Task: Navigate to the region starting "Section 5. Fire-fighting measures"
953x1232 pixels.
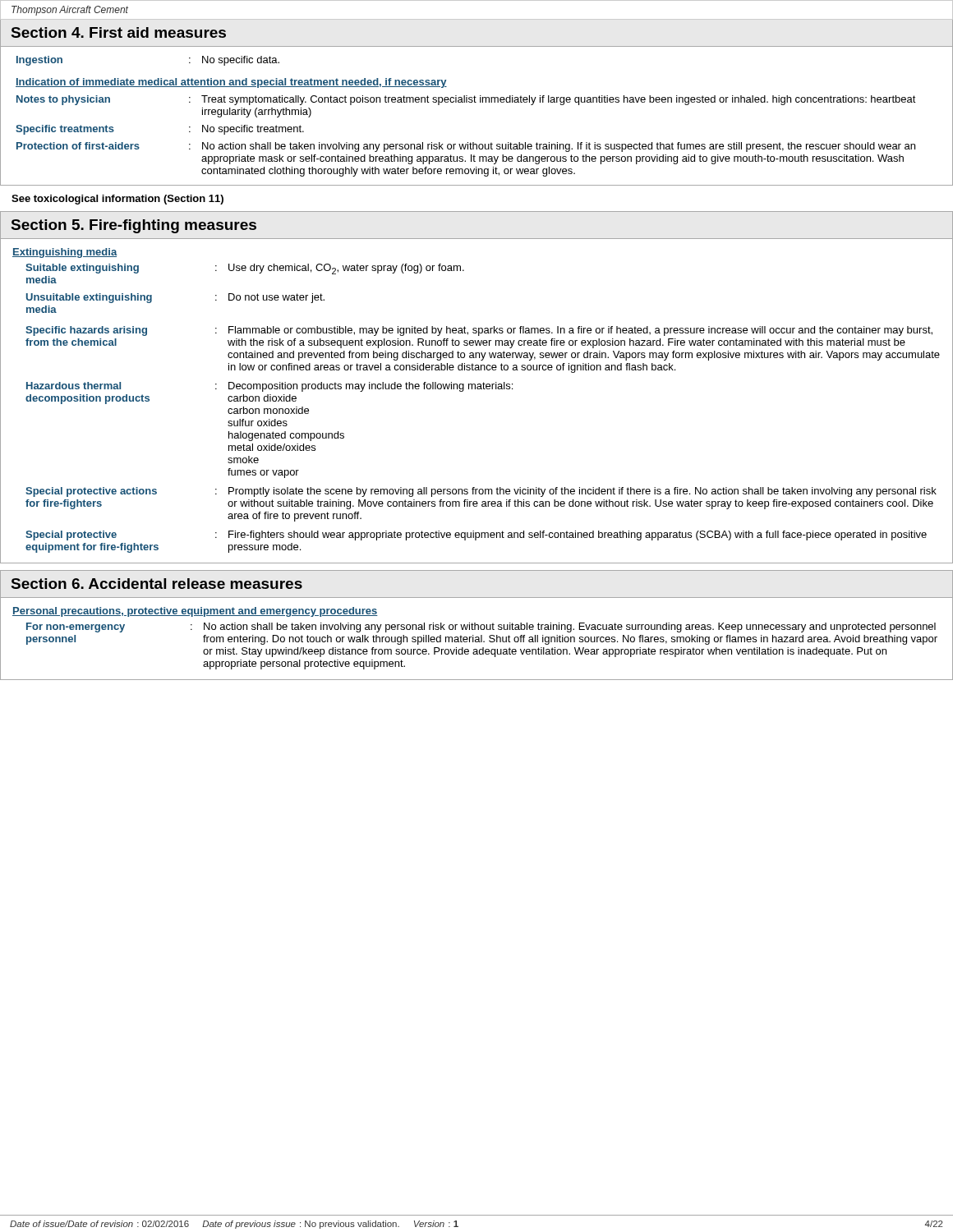Action: [134, 225]
